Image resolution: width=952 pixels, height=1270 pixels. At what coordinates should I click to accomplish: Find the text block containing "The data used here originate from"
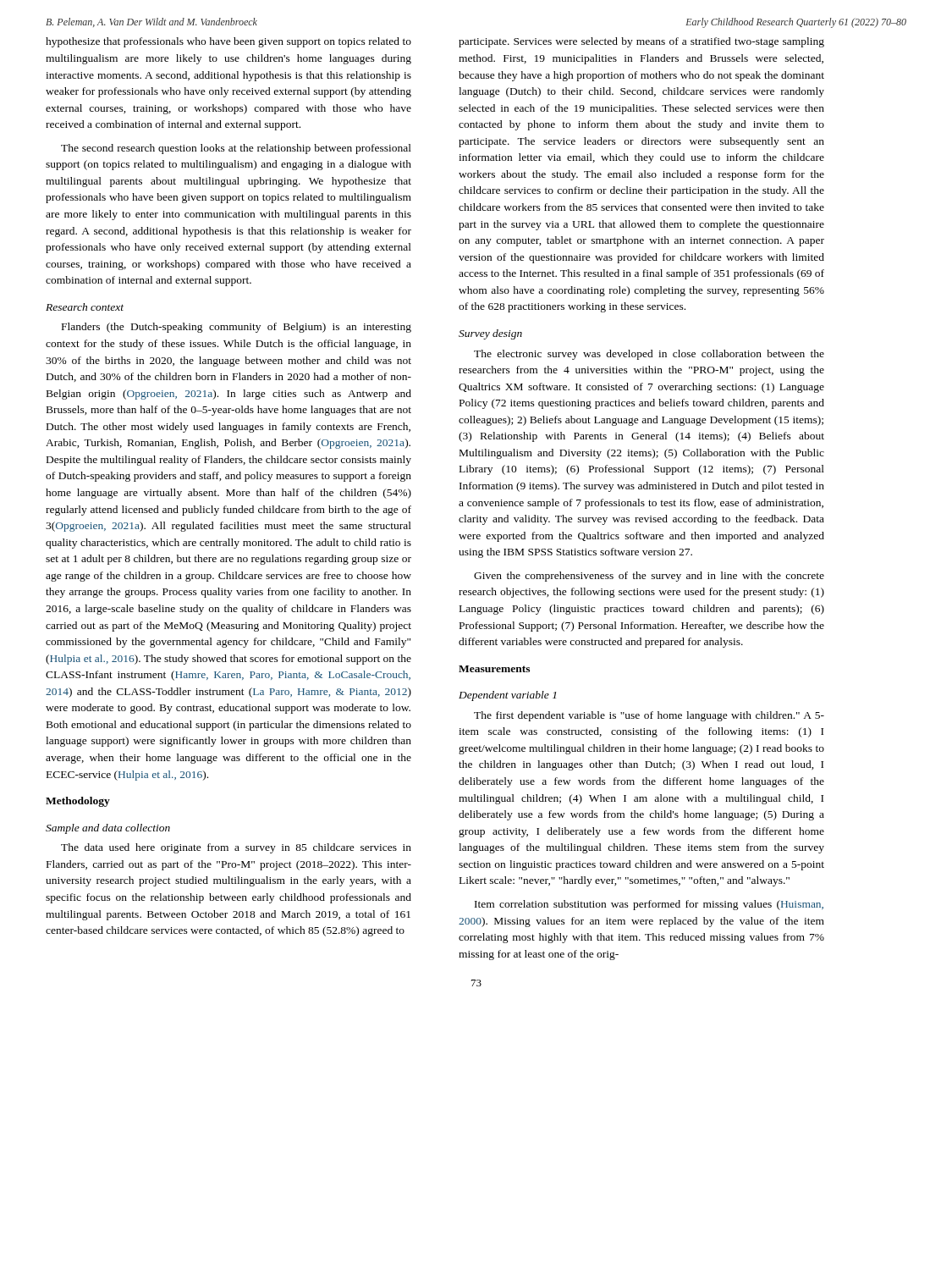[x=228, y=889]
